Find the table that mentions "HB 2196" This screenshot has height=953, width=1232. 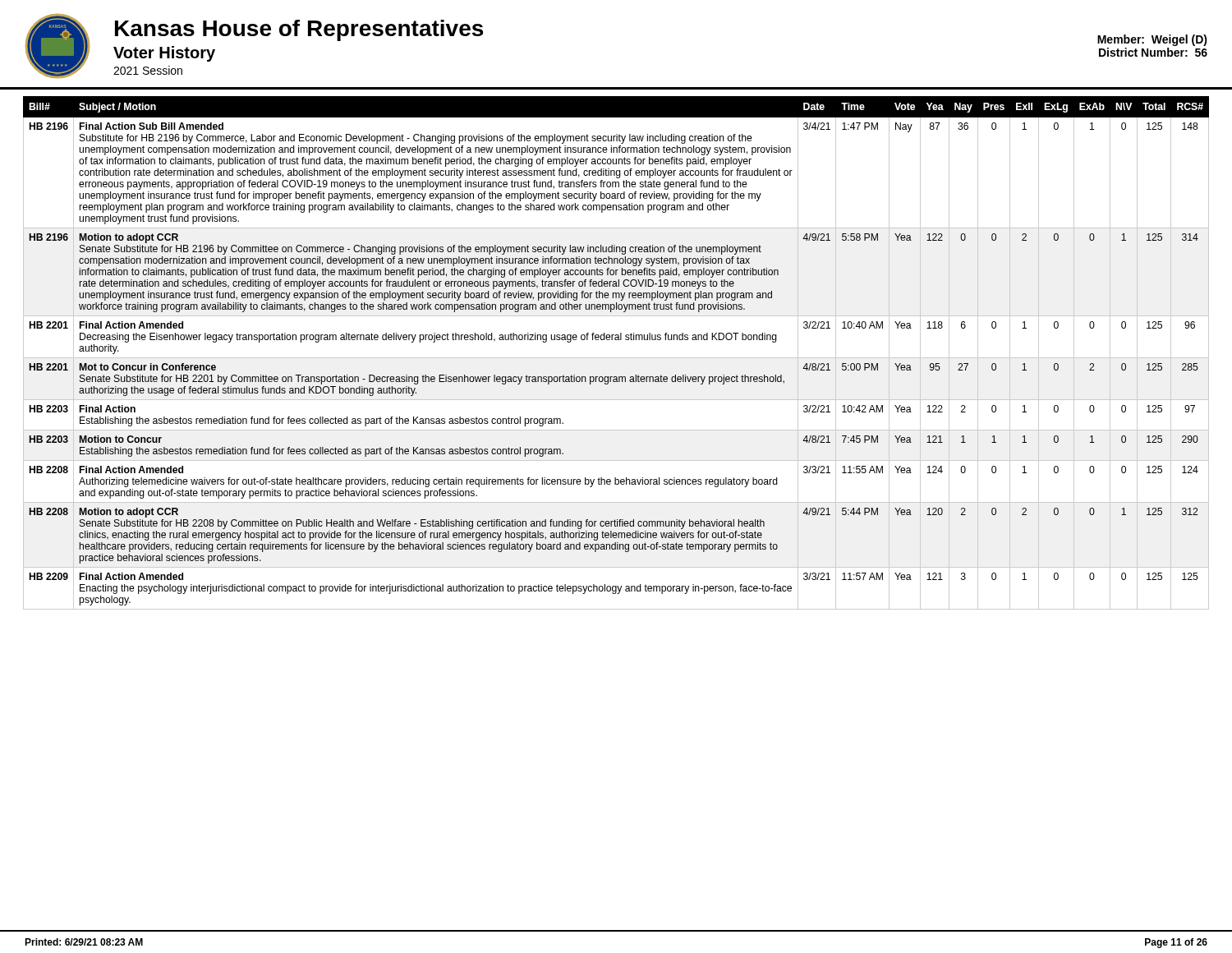pyautogui.click(x=616, y=350)
